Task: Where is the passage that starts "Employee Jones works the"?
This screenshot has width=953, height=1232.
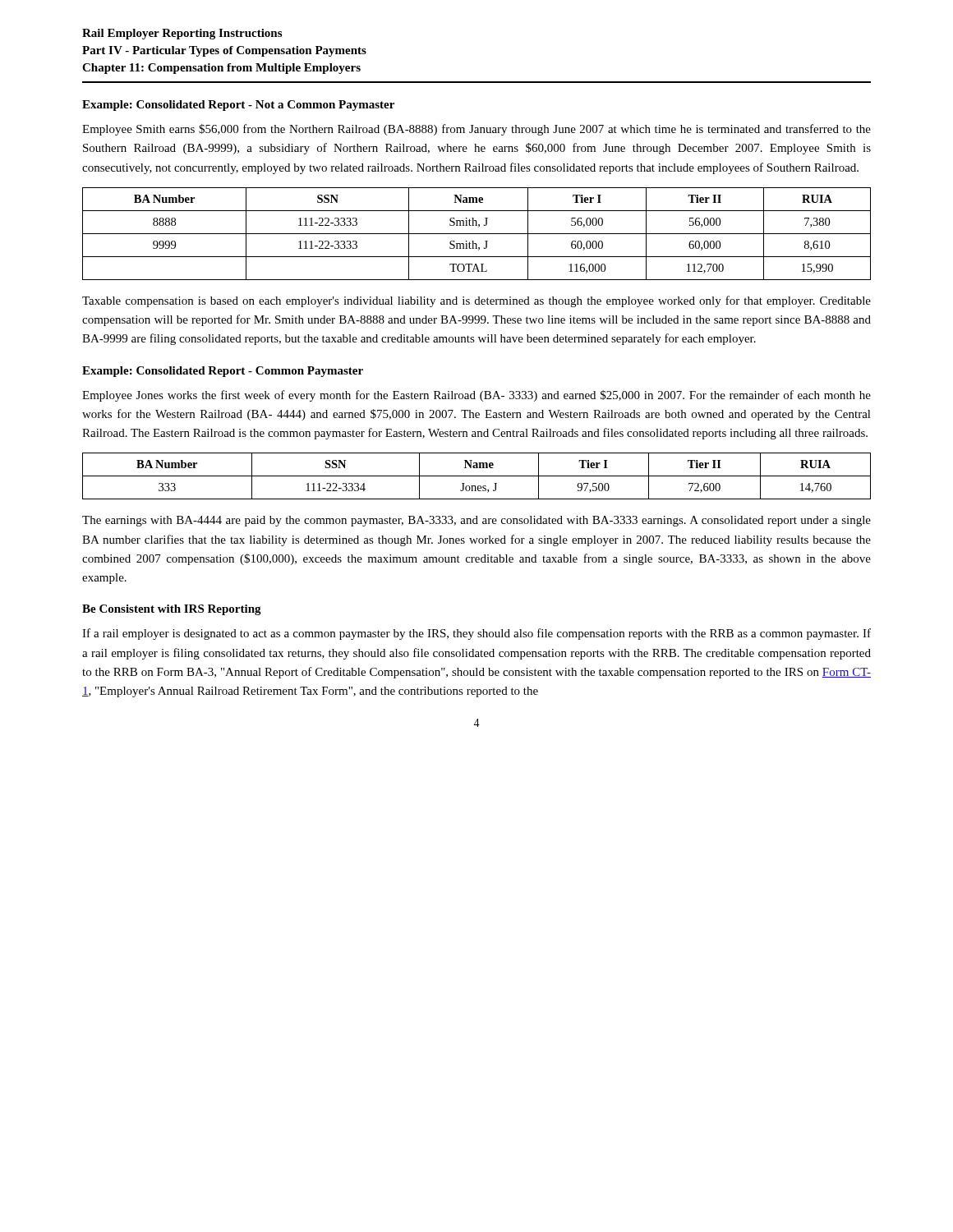Action: click(476, 414)
